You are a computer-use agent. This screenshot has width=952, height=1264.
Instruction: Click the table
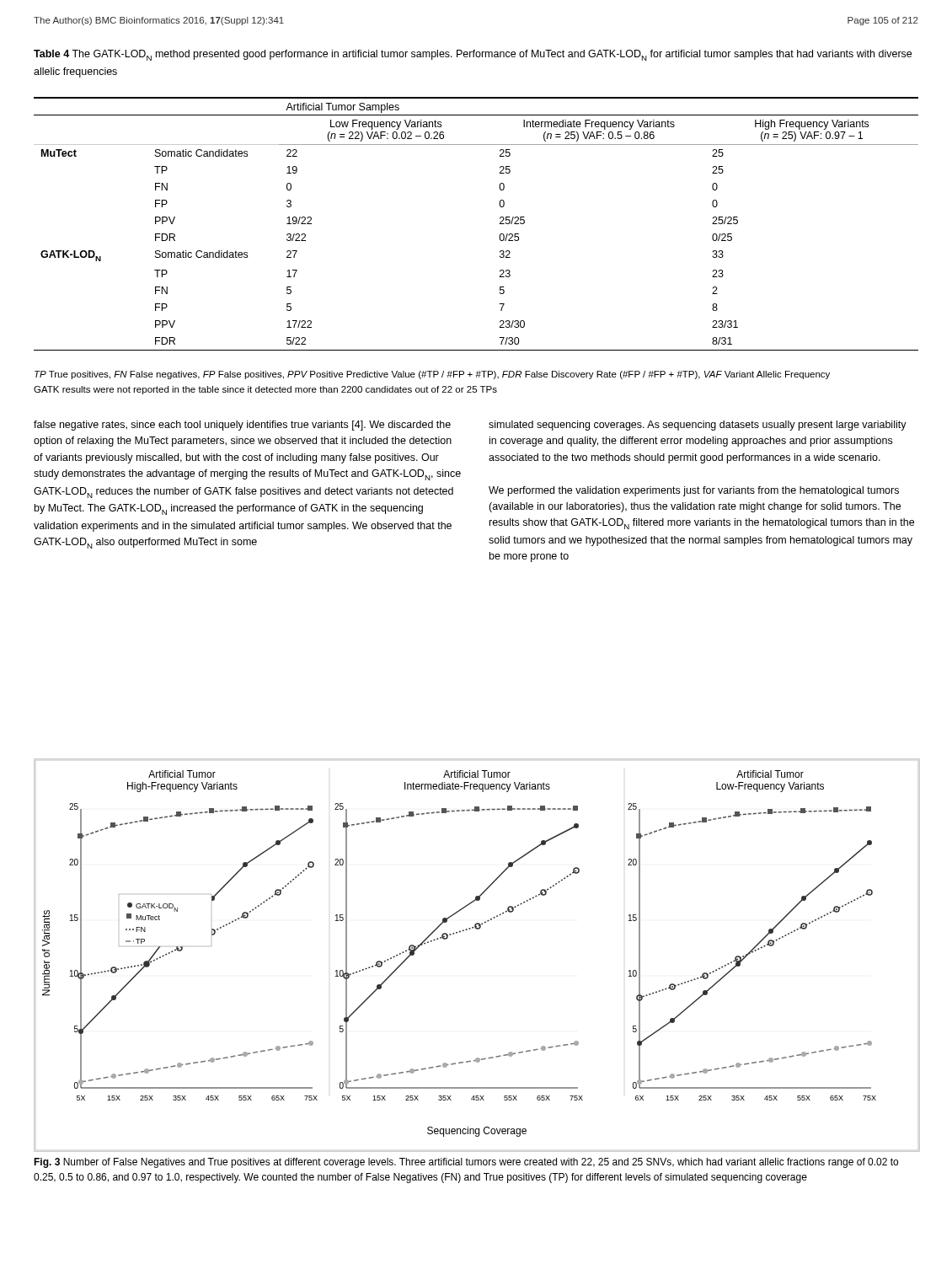(x=476, y=224)
